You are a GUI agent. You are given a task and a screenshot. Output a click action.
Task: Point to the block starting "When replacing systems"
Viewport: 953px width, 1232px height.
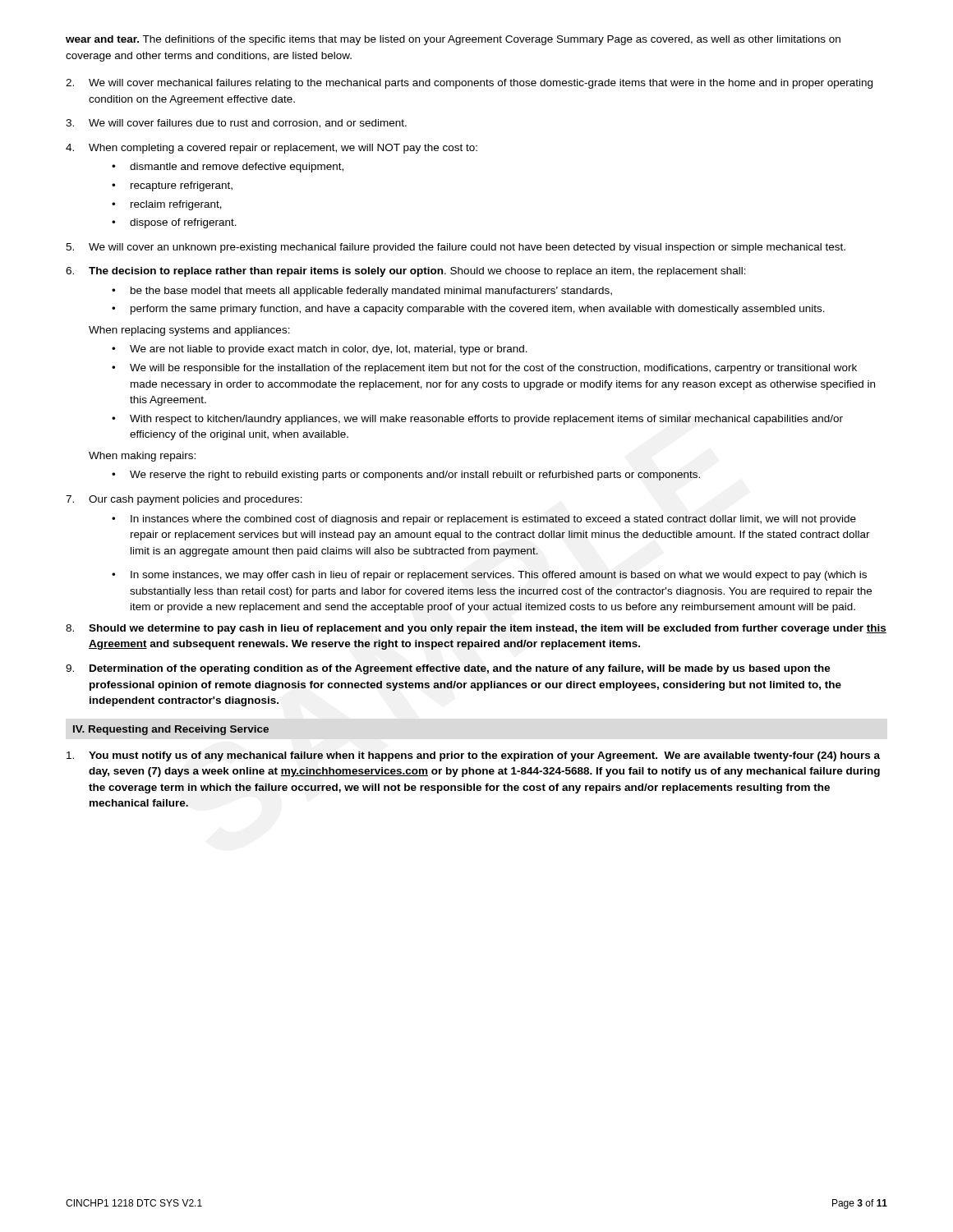point(190,330)
